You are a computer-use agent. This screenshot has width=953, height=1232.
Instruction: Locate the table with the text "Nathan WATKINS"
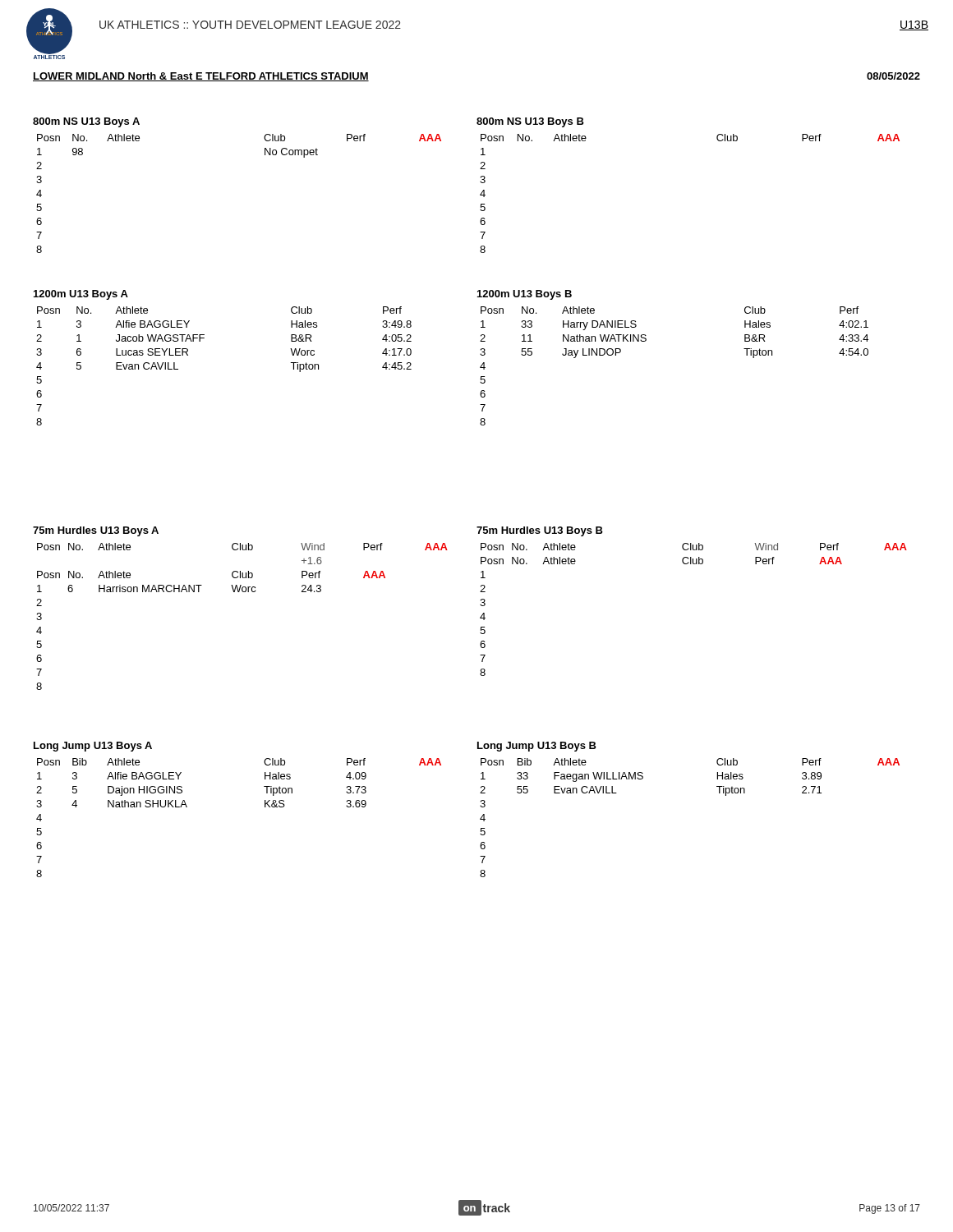pos(698,358)
